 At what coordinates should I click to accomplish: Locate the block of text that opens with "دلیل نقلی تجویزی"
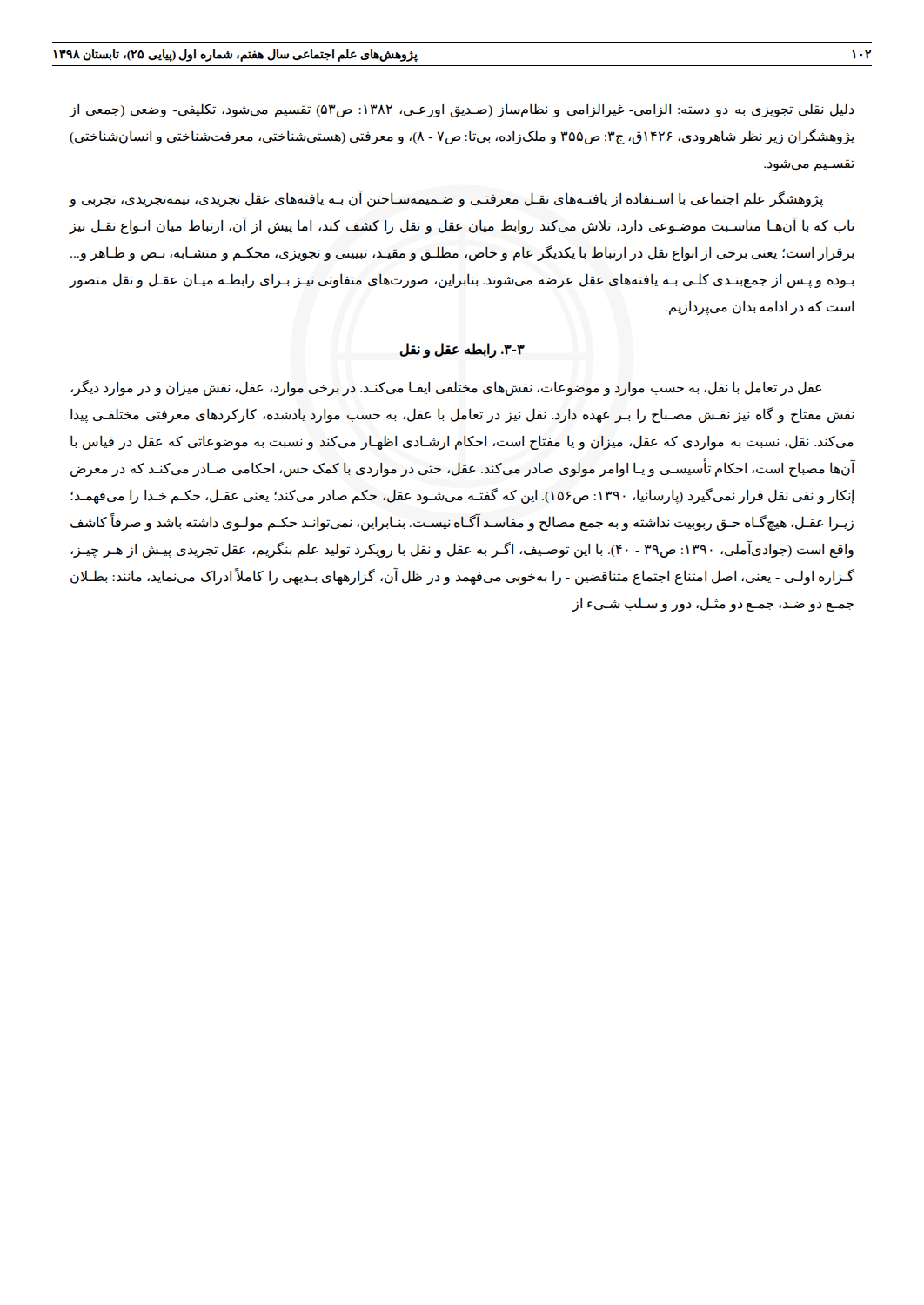click(x=462, y=136)
